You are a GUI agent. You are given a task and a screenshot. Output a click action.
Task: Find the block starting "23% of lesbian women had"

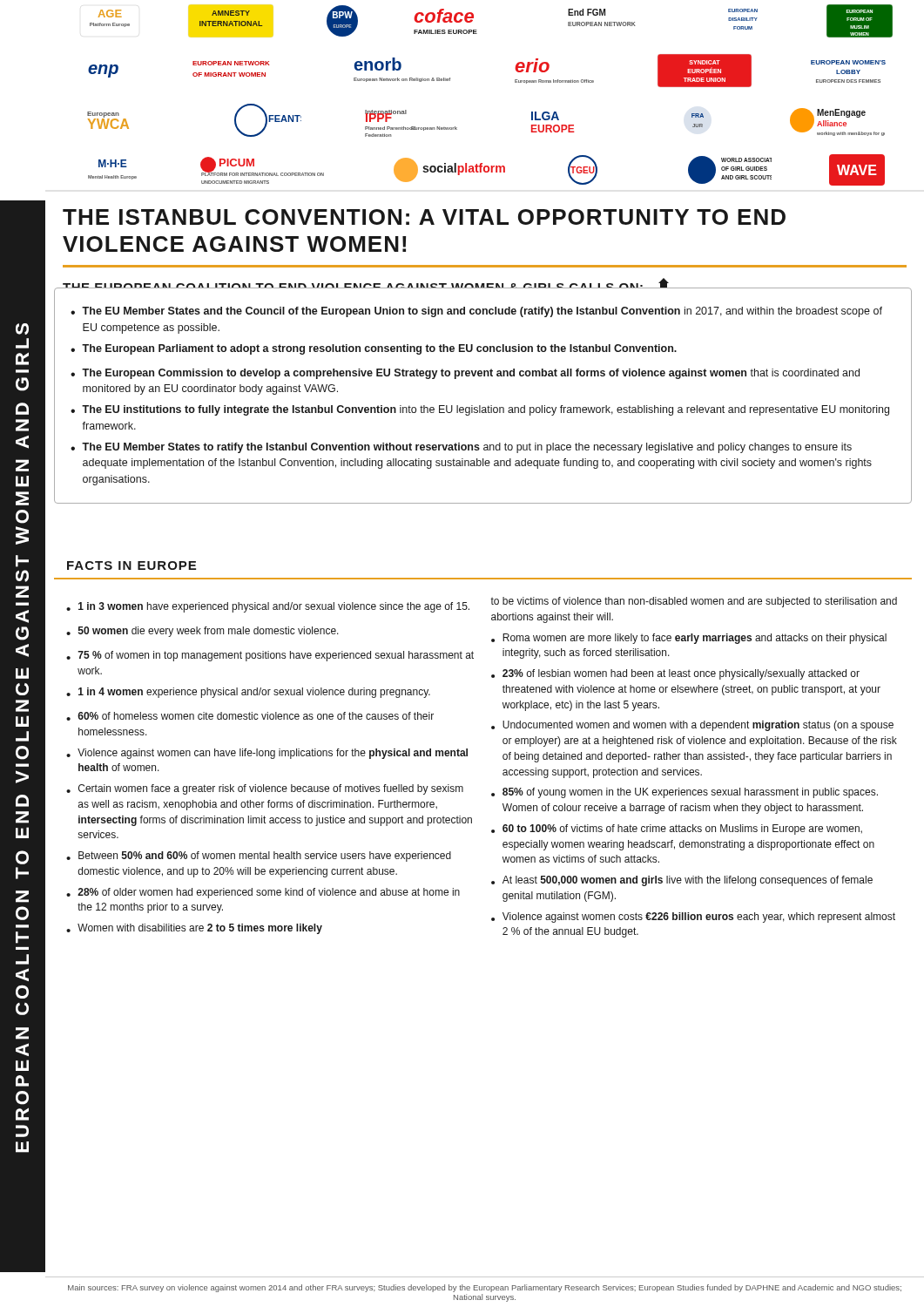701,690
